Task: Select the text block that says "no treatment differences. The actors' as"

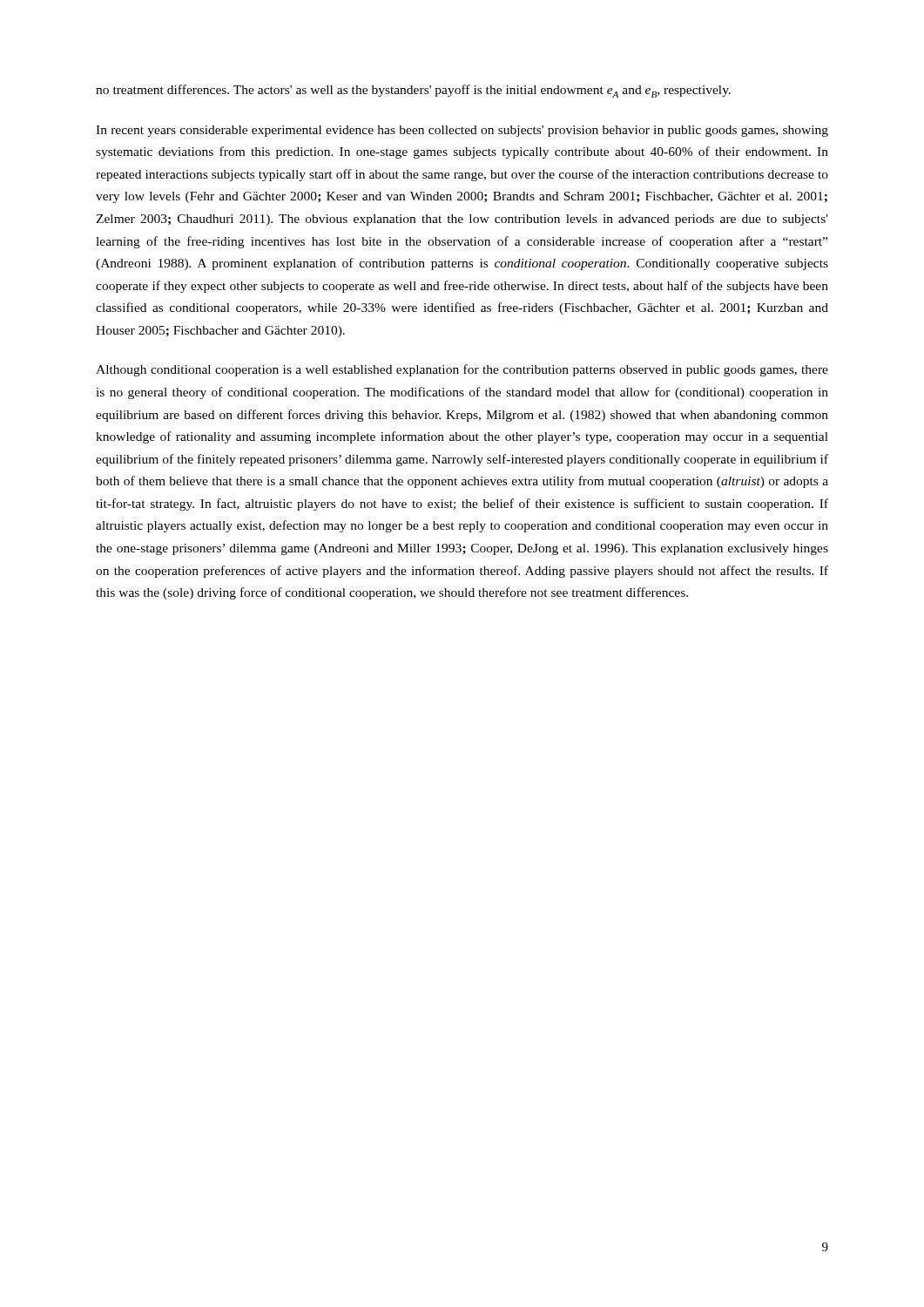Action: pos(414,91)
